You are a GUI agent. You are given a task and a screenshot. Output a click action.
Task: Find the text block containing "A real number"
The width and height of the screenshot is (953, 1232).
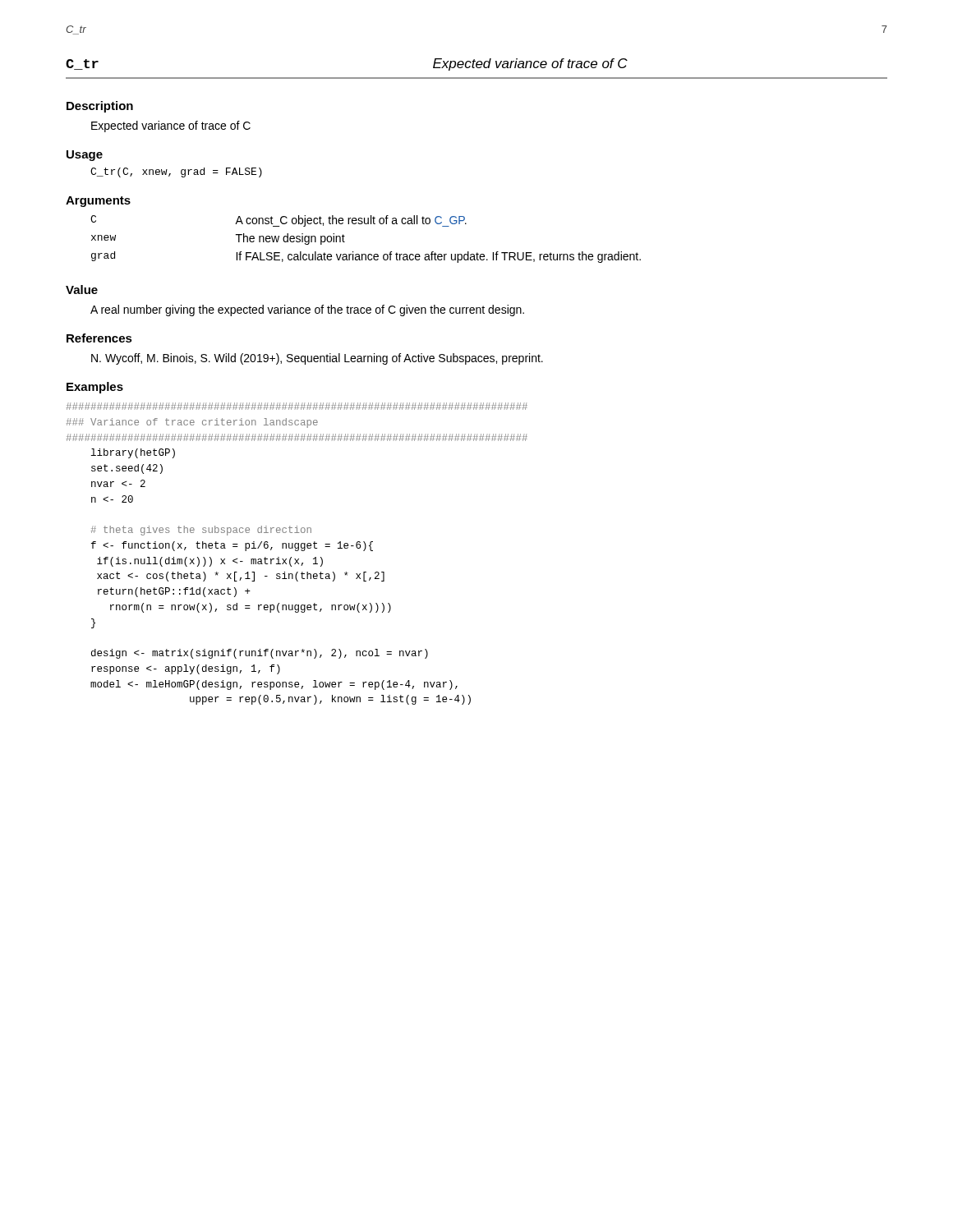pos(308,310)
